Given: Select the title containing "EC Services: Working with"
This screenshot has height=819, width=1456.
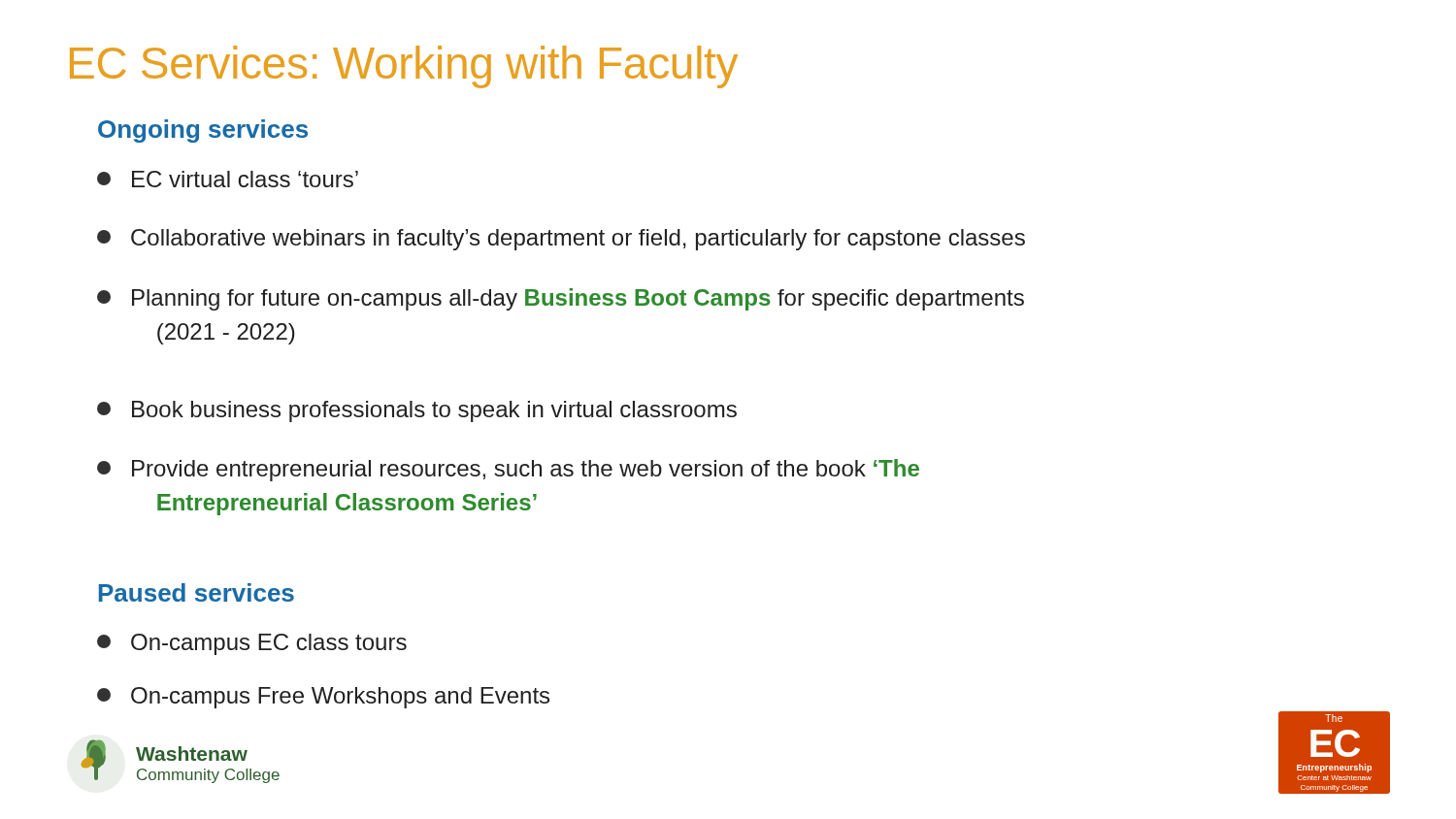Looking at the screenshot, I should pos(402,63).
